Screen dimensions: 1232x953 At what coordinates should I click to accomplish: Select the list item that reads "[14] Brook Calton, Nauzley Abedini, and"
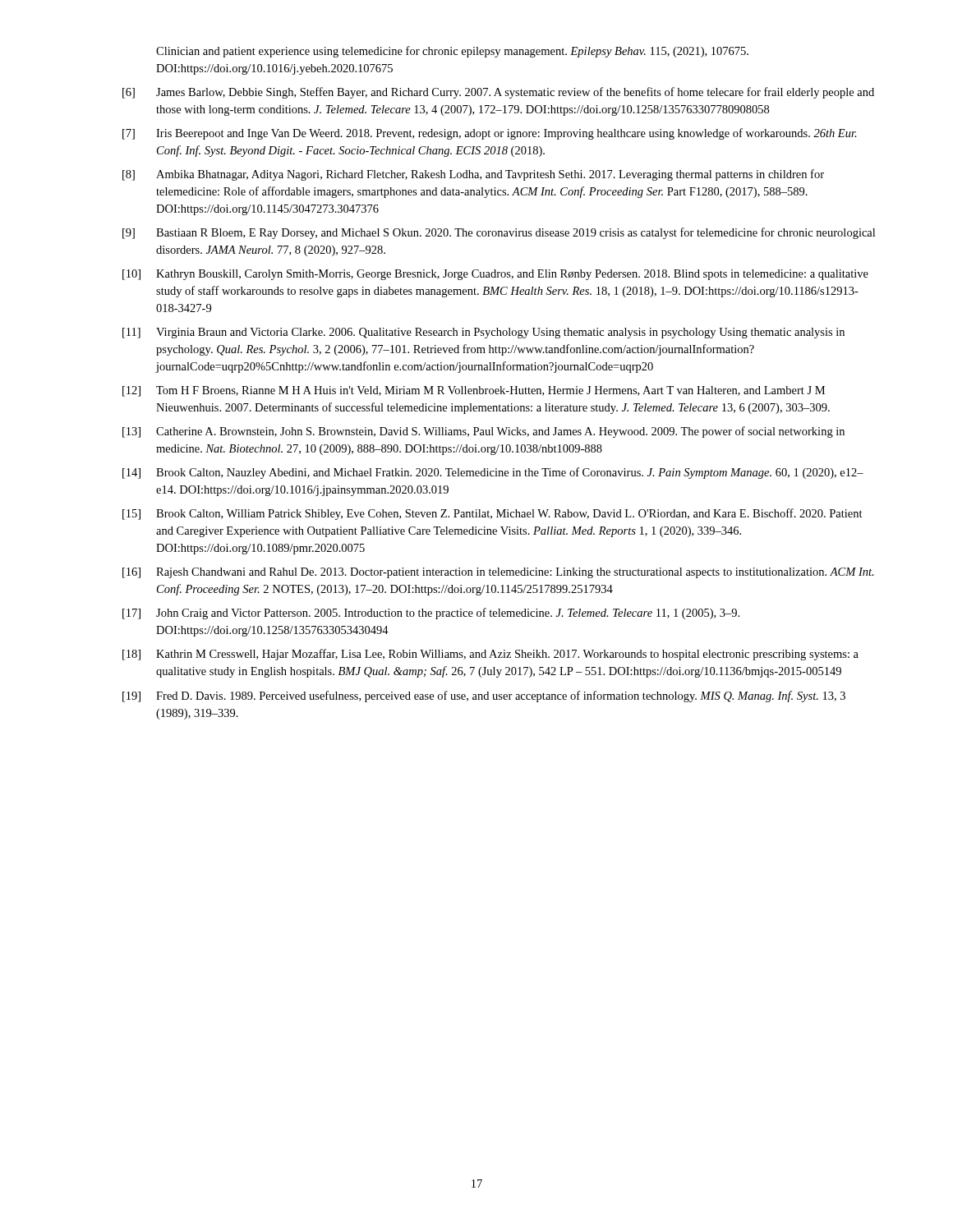(x=500, y=482)
